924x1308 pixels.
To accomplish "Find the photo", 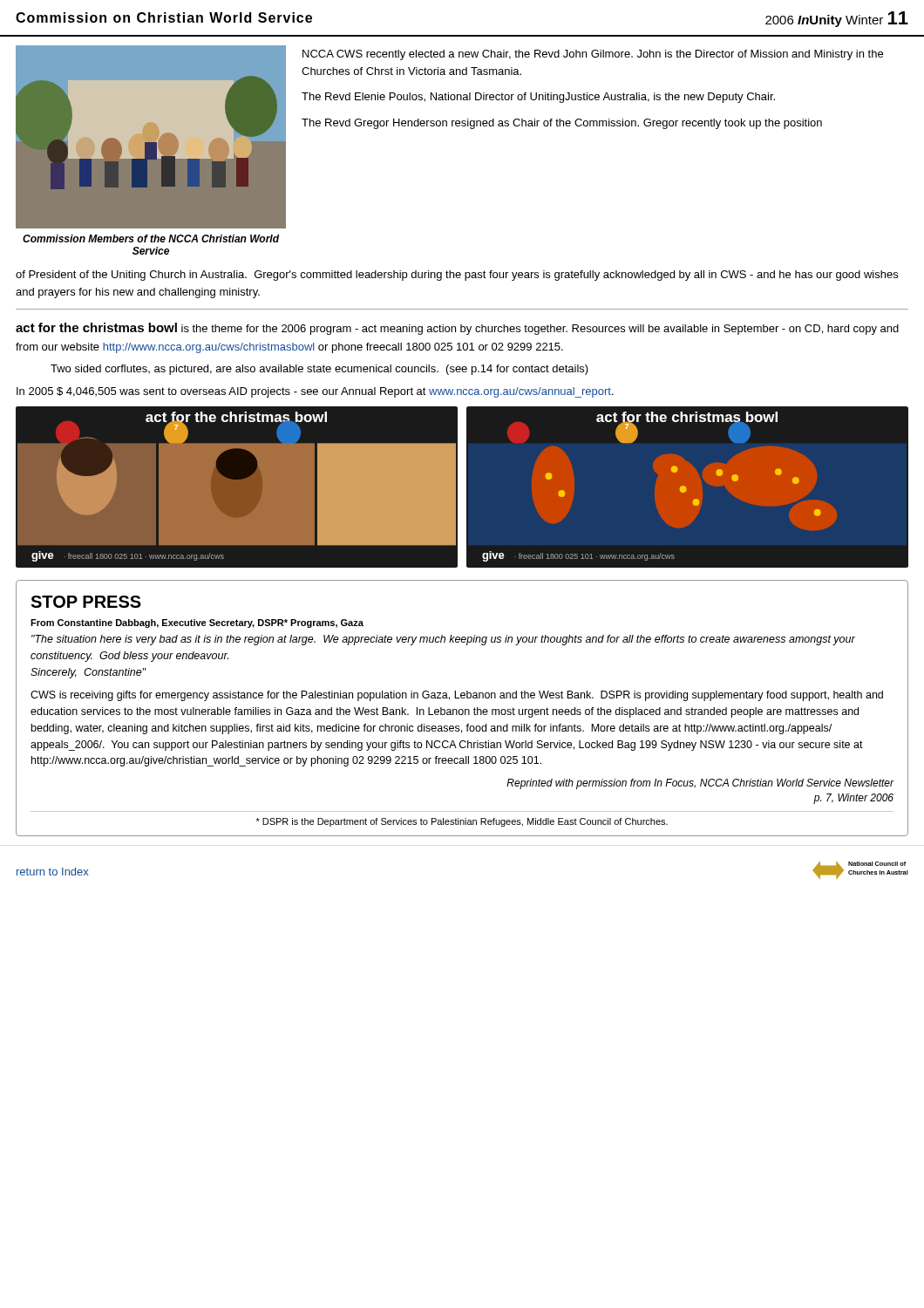I will (x=151, y=137).
